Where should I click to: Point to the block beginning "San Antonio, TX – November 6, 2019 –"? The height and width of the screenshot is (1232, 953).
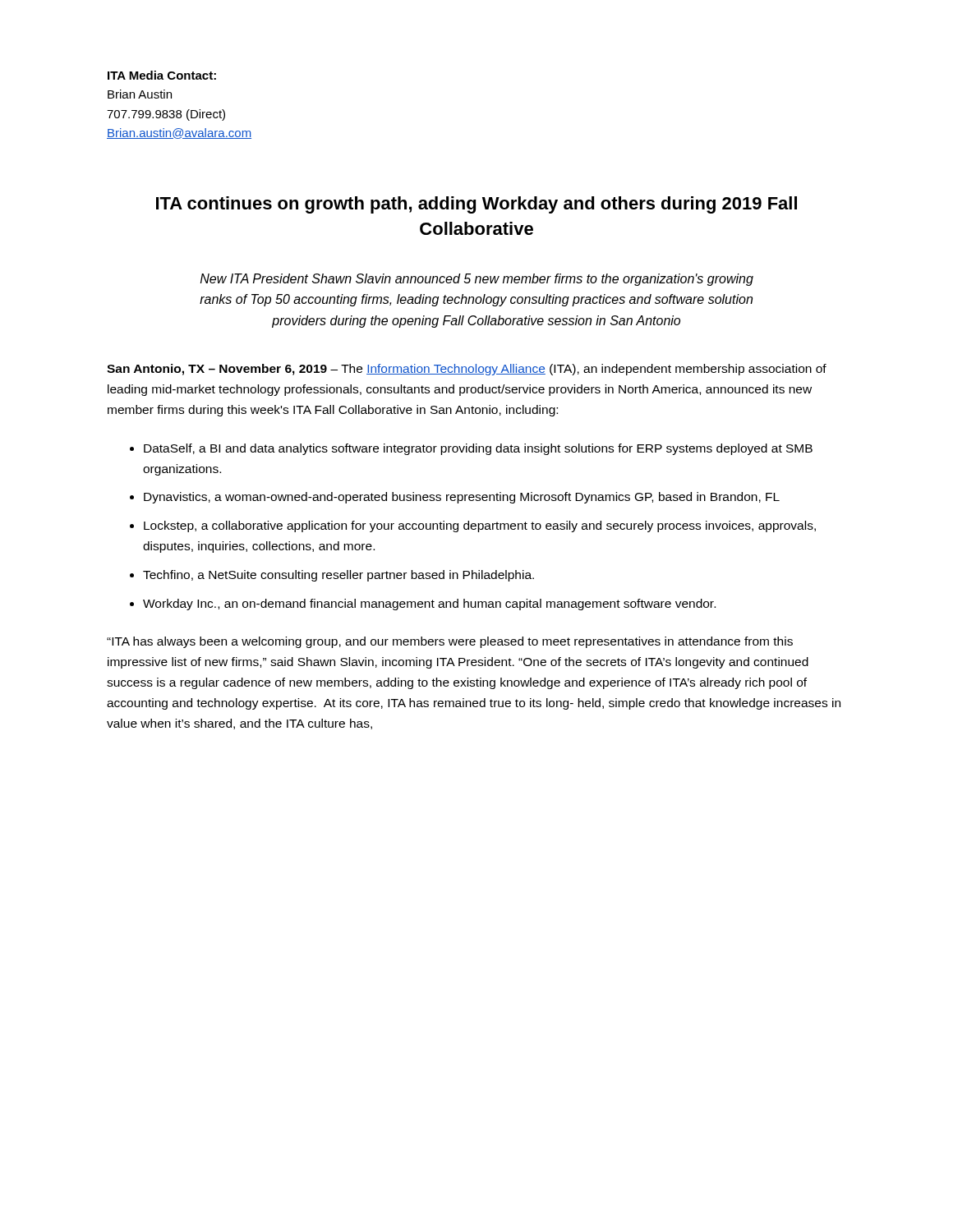tap(466, 389)
